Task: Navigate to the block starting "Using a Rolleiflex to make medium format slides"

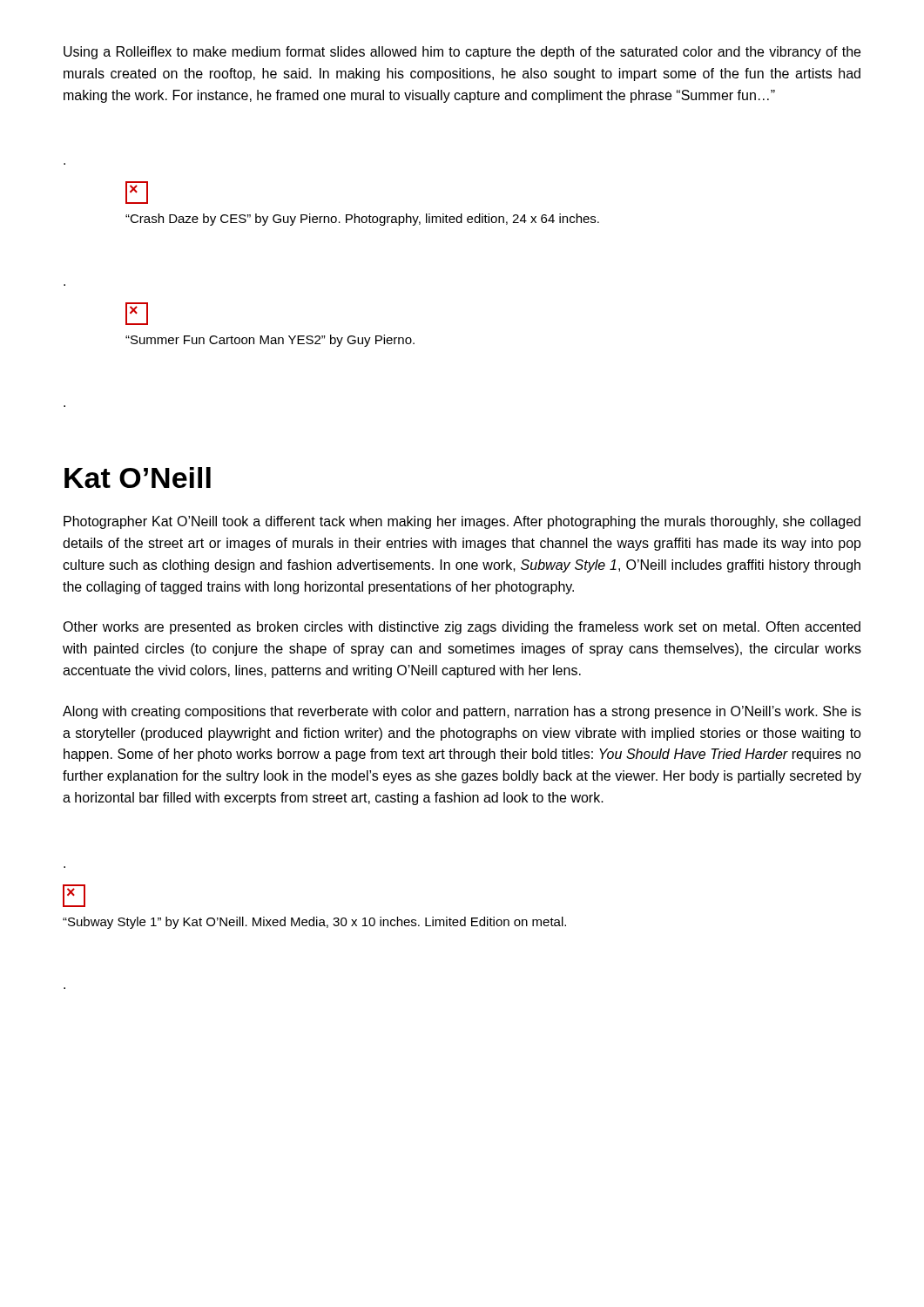Action: point(462,74)
